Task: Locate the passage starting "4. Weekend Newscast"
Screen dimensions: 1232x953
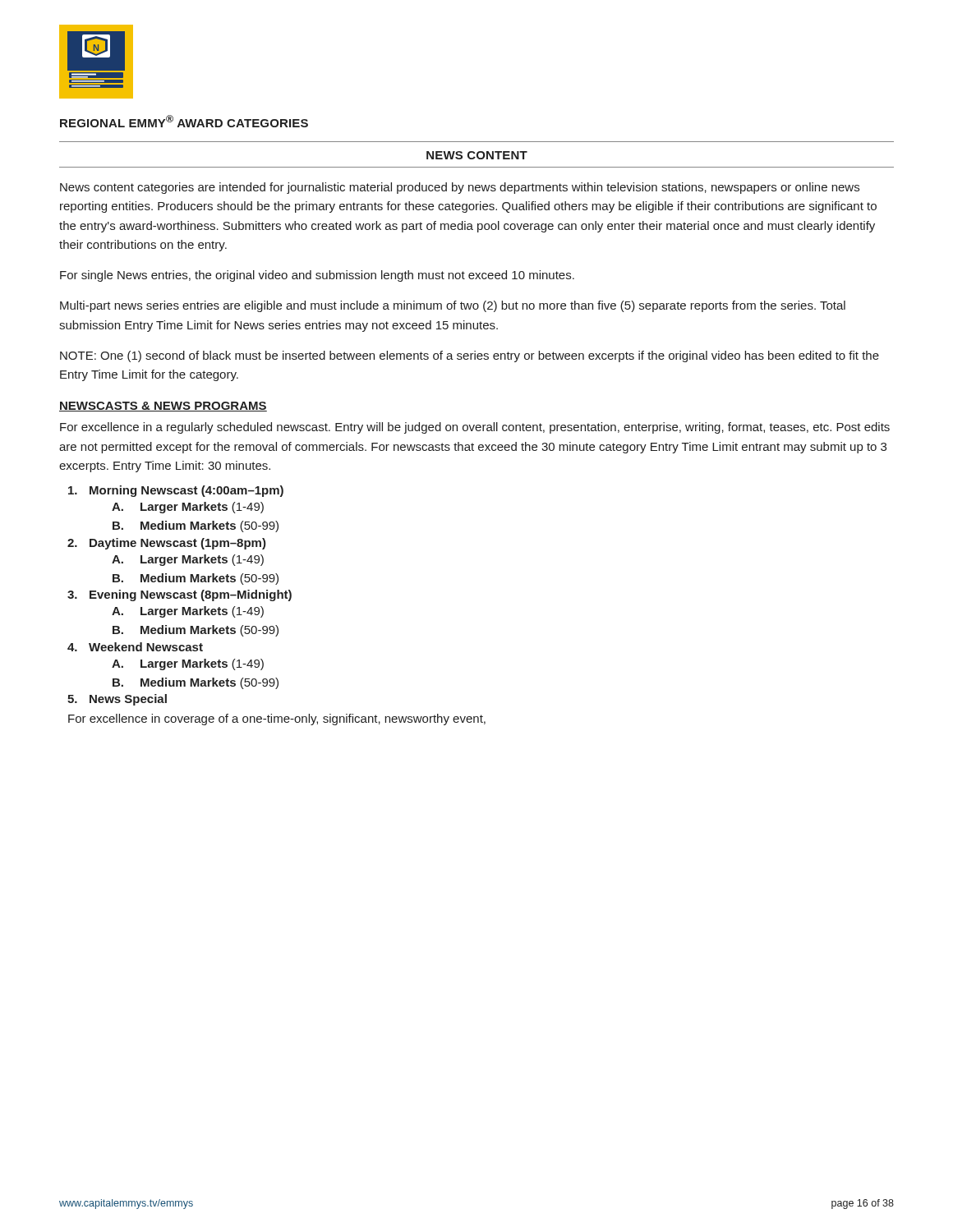Action: click(135, 647)
